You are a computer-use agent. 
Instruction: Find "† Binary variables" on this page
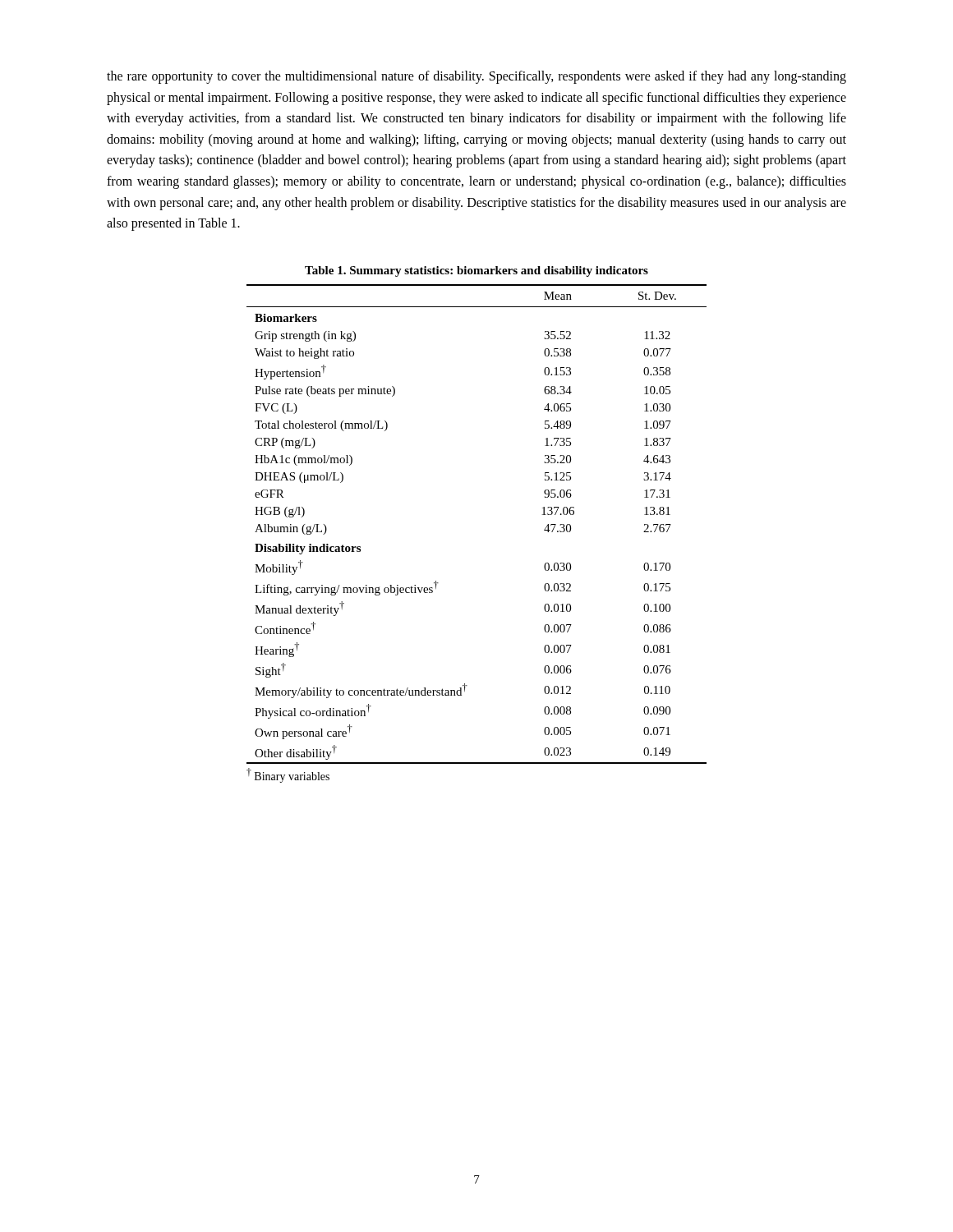click(288, 775)
